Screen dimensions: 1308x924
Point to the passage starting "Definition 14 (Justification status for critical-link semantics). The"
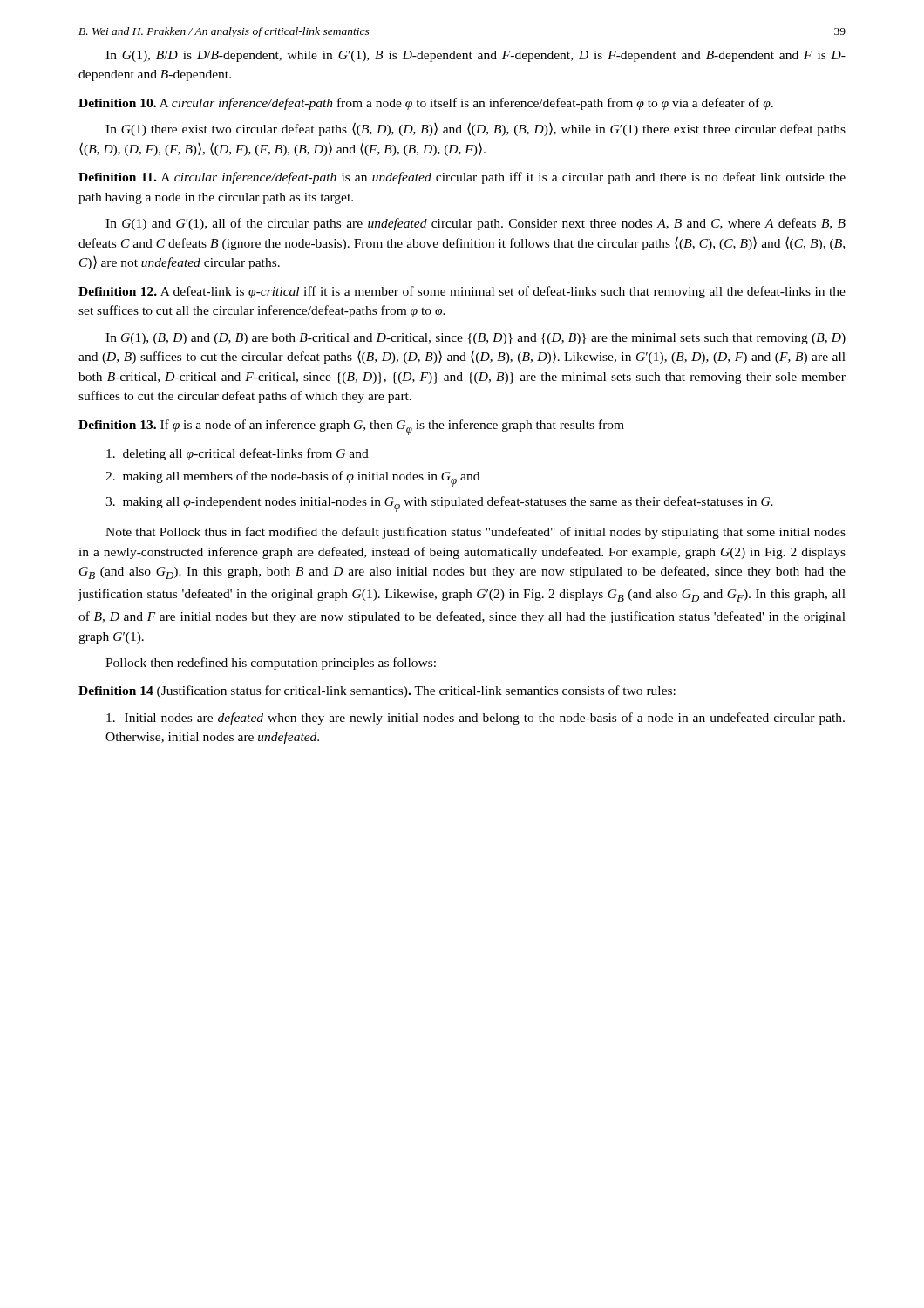point(377,691)
